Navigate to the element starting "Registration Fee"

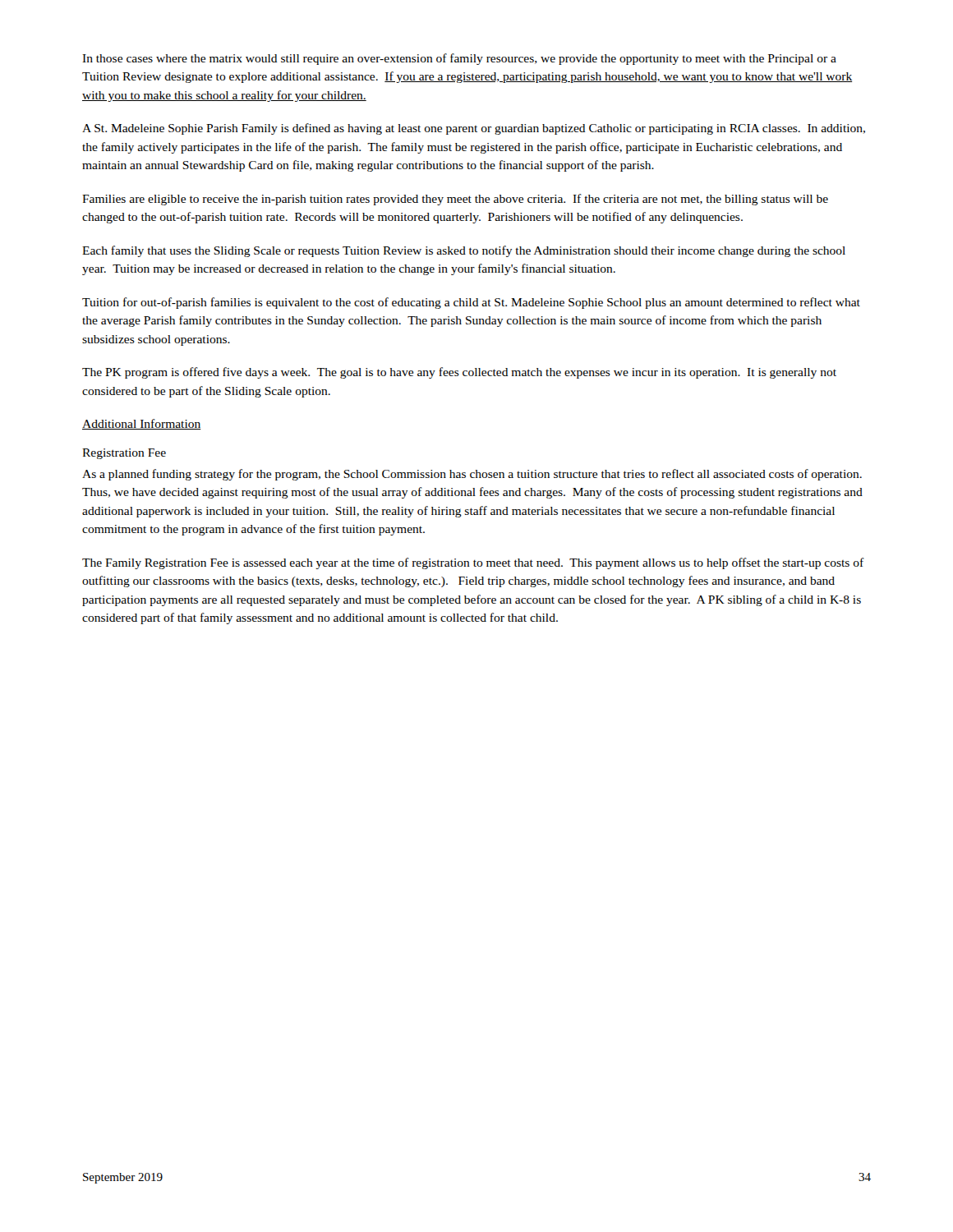(x=124, y=452)
